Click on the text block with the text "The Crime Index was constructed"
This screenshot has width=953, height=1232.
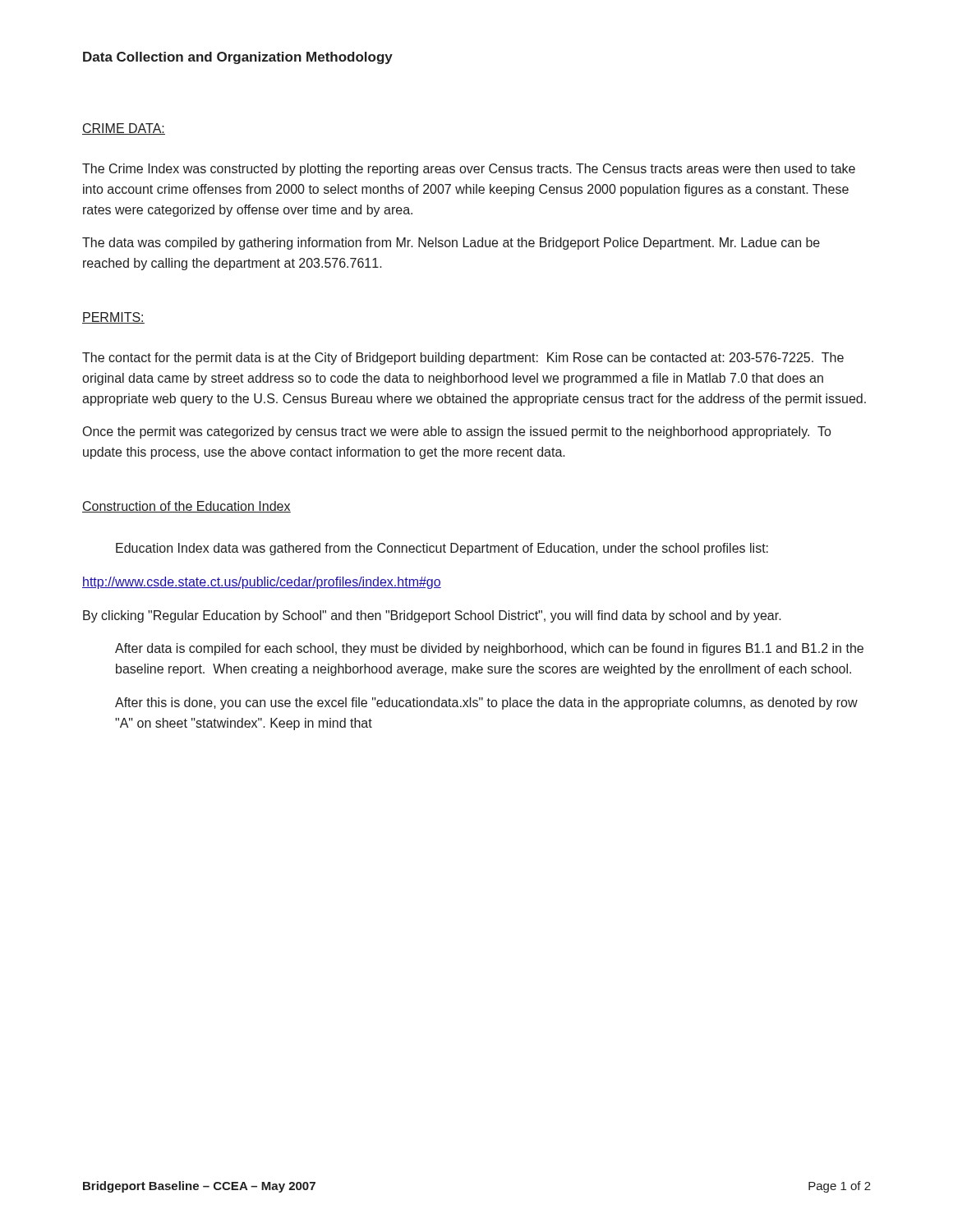[x=469, y=189]
